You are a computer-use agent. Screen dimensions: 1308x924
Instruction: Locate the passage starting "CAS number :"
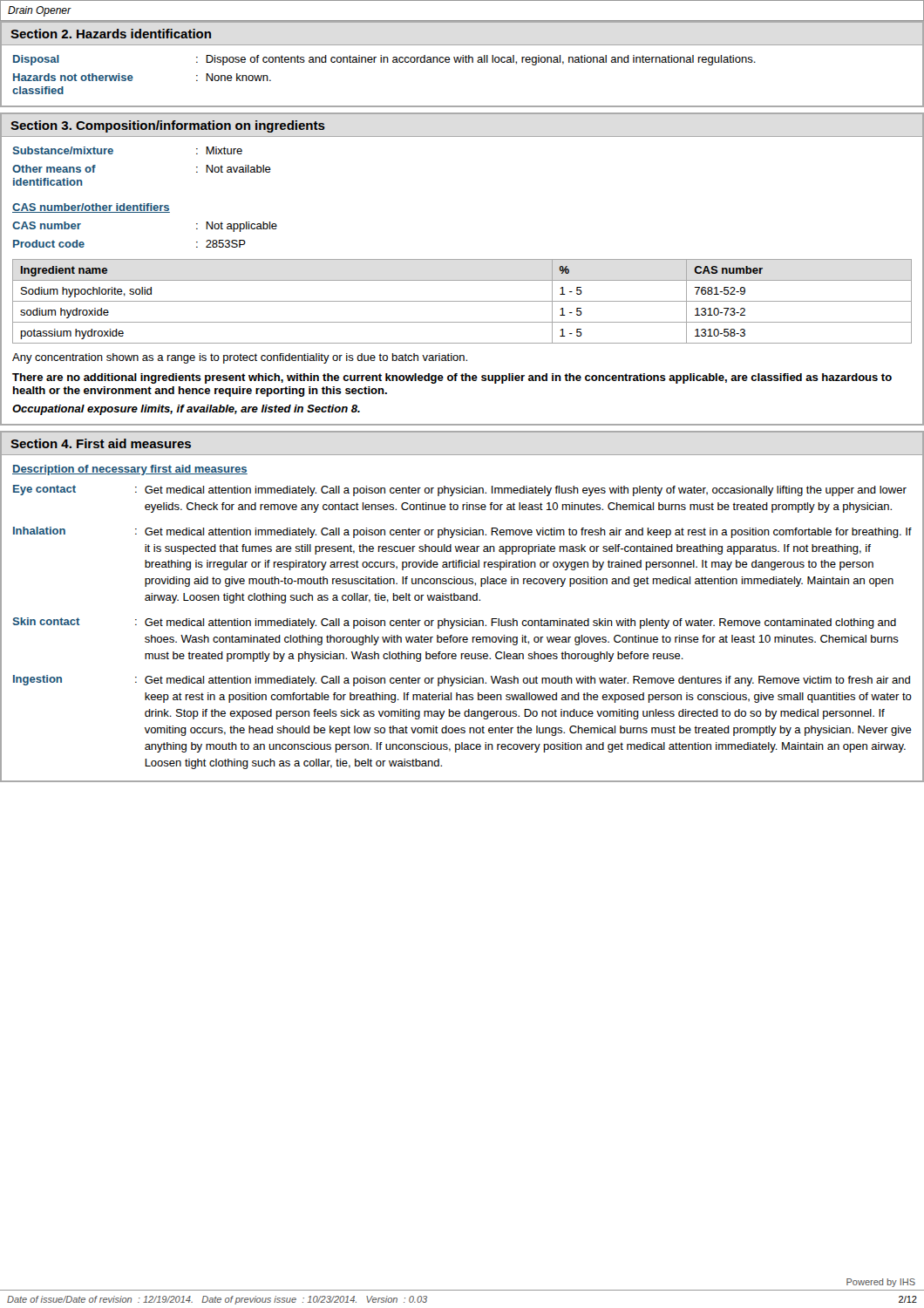48,226
